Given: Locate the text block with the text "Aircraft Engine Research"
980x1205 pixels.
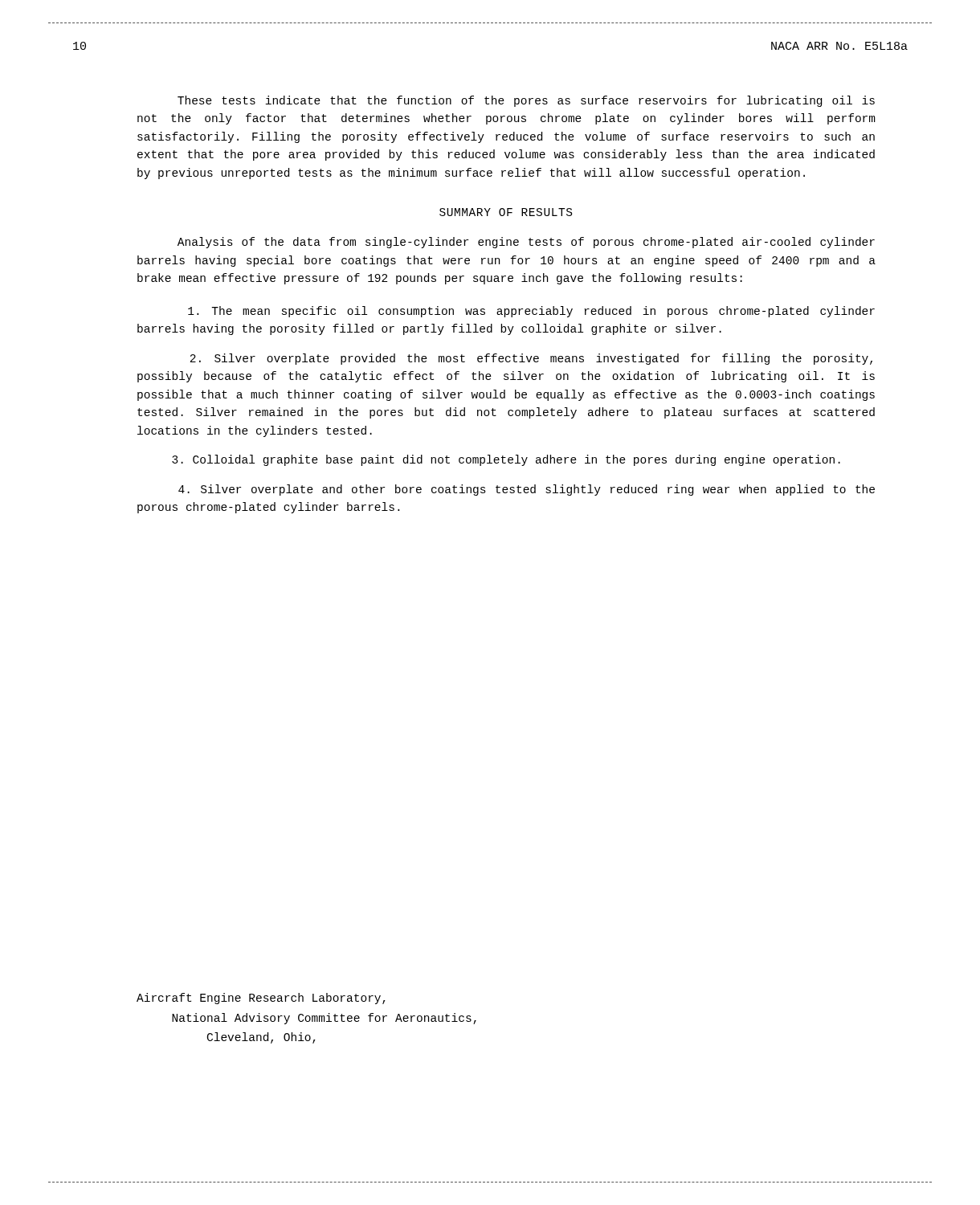Looking at the screenshot, I should click(x=308, y=1018).
